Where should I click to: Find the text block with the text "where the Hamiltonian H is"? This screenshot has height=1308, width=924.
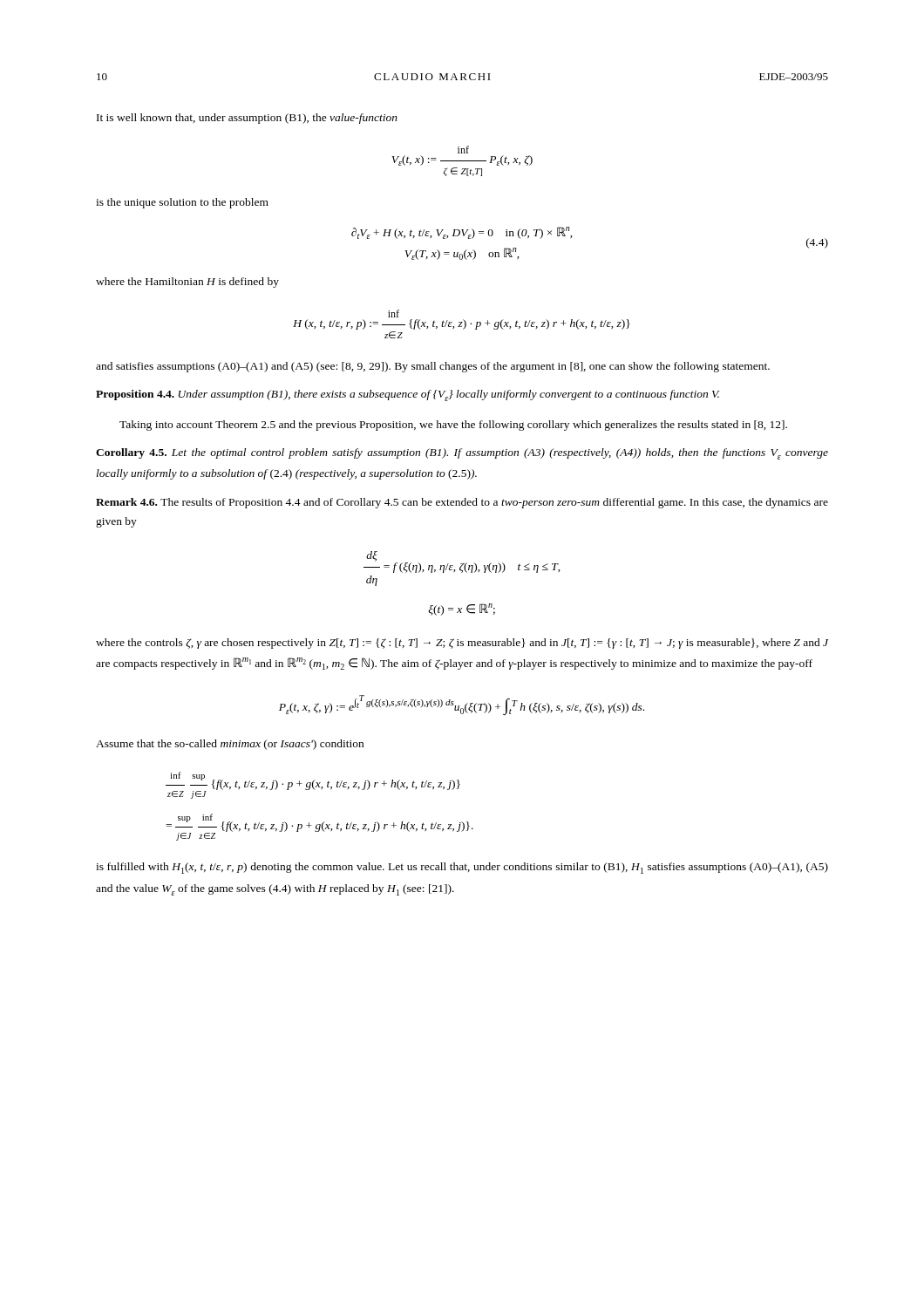coord(187,281)
